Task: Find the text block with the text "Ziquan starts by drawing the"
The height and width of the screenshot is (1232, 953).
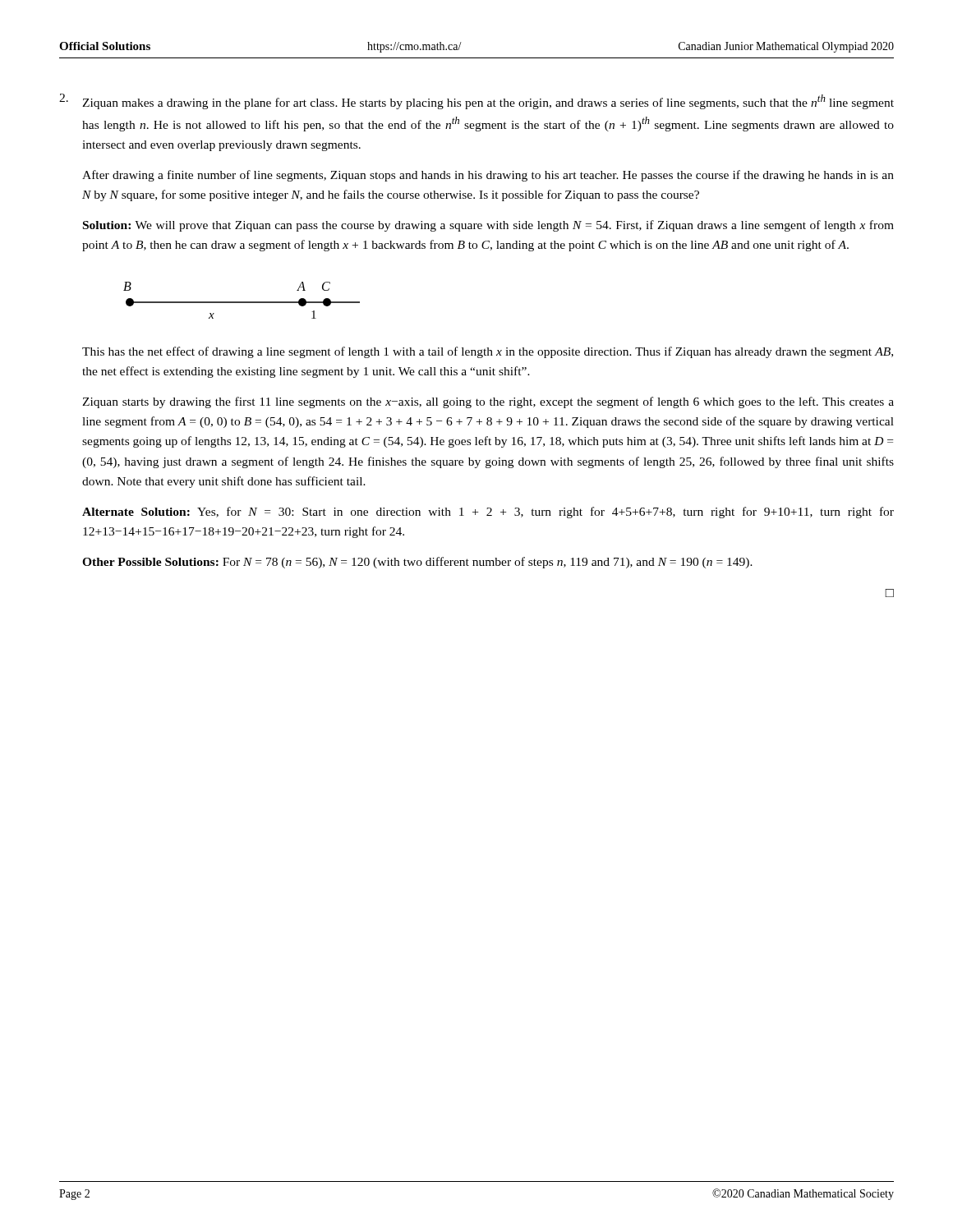Action: tap(488, 441)
